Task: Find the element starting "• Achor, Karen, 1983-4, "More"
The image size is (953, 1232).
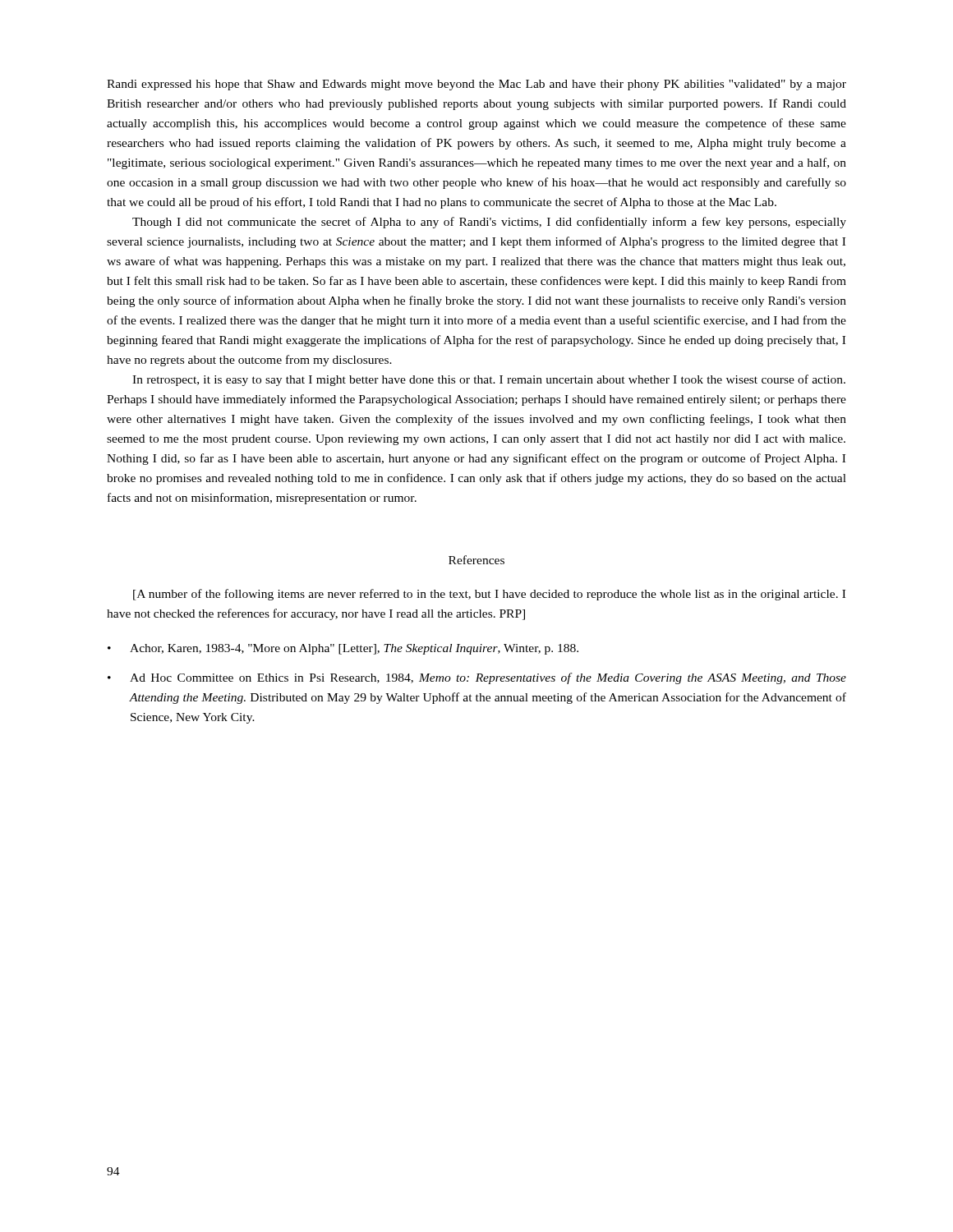Action: coord(476,648)
